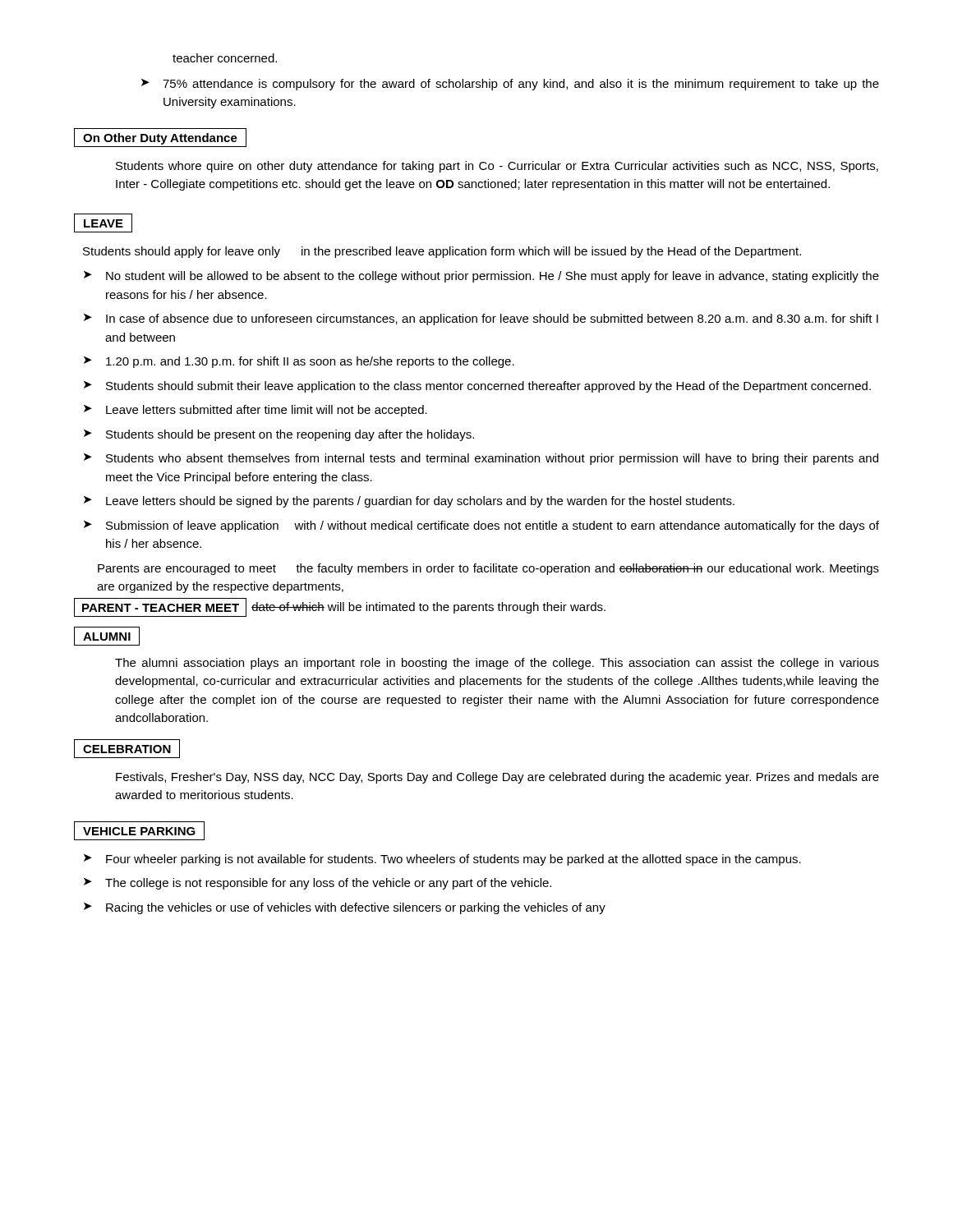Locate the list item with the text "➤ The college is not responsible for any"
Screen dimensions: 1232x953
(x=481, y=883)
